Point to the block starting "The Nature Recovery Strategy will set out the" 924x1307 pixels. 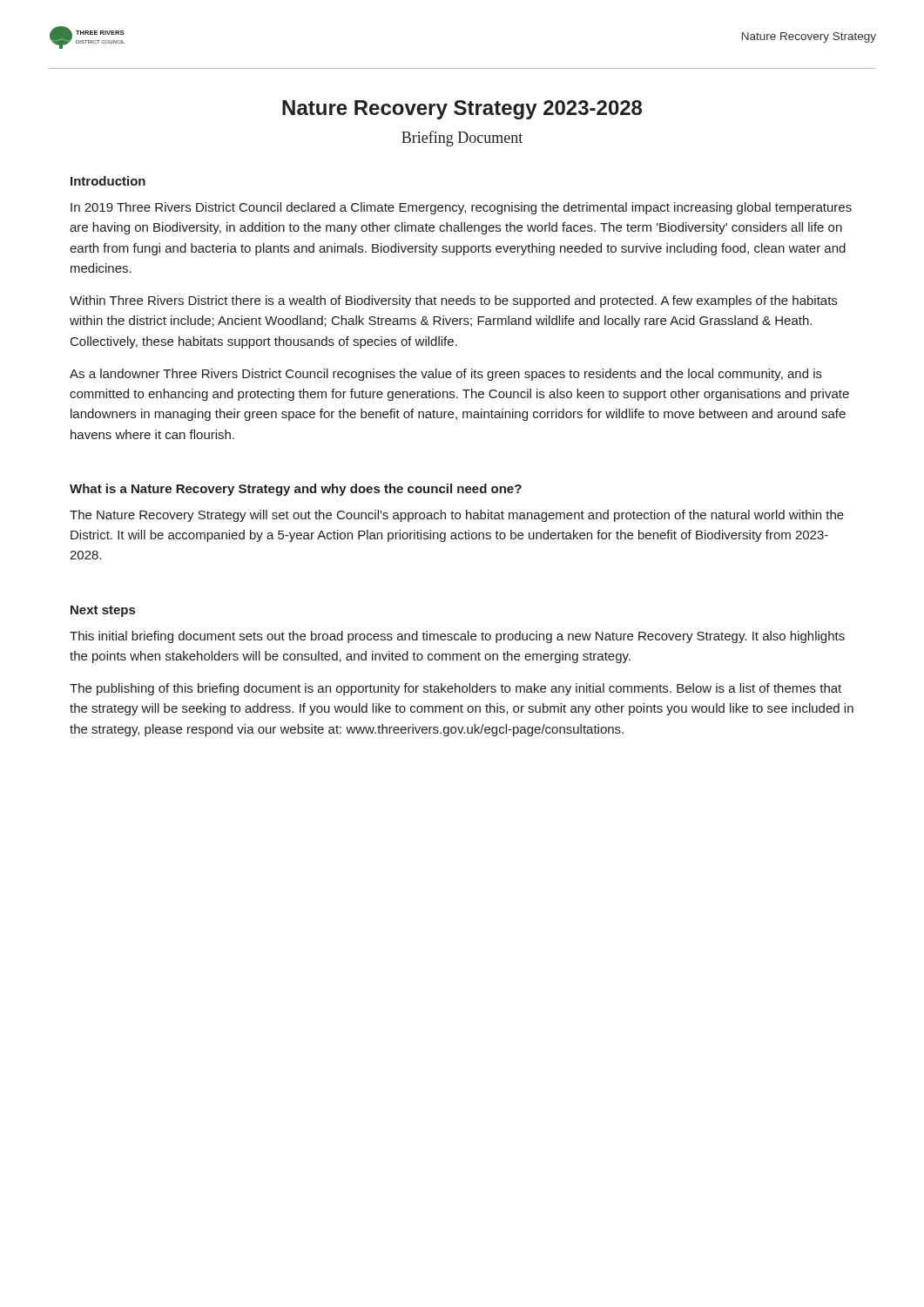457,535
